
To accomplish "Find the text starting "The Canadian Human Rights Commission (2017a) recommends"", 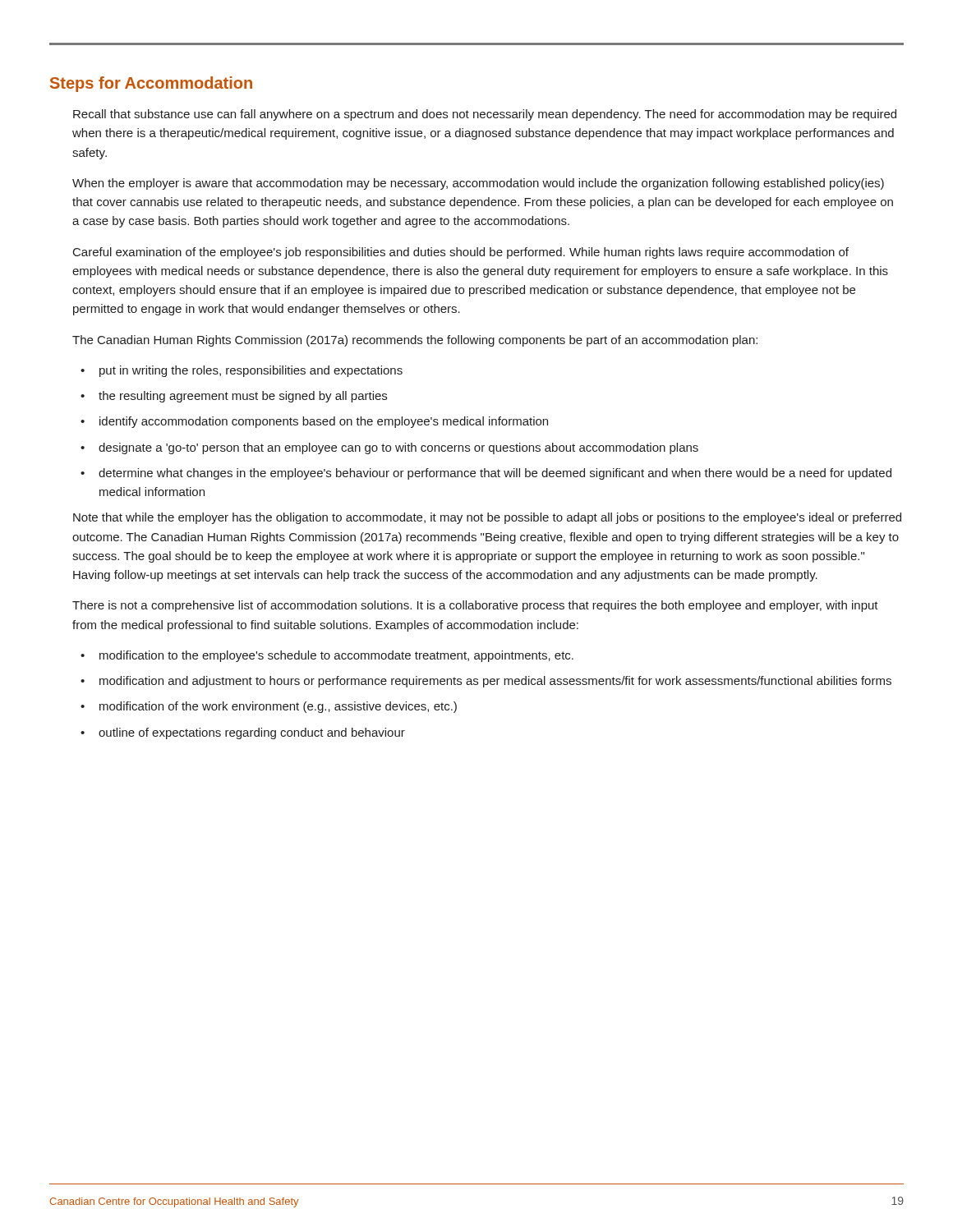I will (x=416, y=339).
